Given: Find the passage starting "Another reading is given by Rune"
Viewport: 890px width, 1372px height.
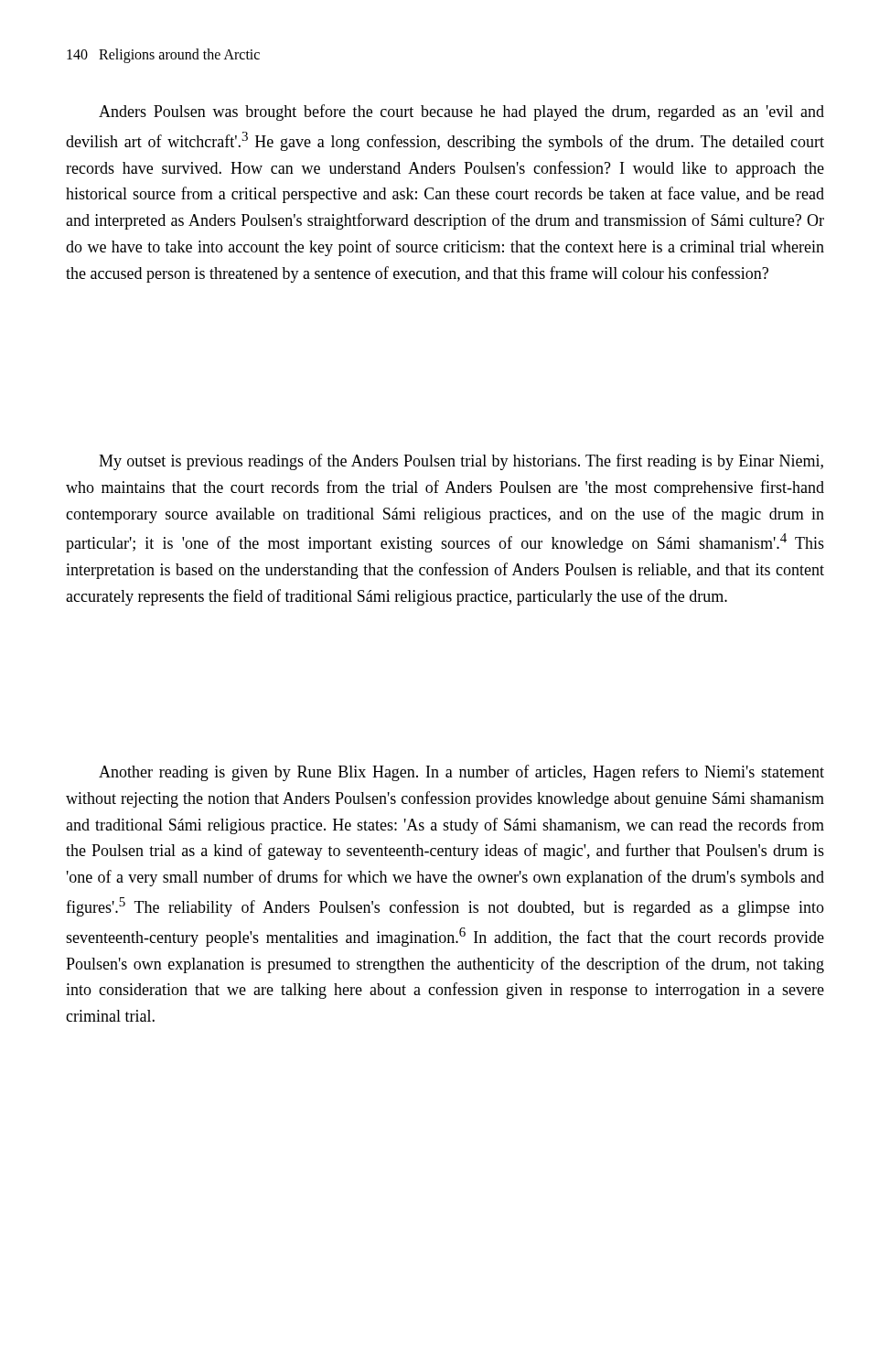Looking at the screenshot, I should click(445, 894).
